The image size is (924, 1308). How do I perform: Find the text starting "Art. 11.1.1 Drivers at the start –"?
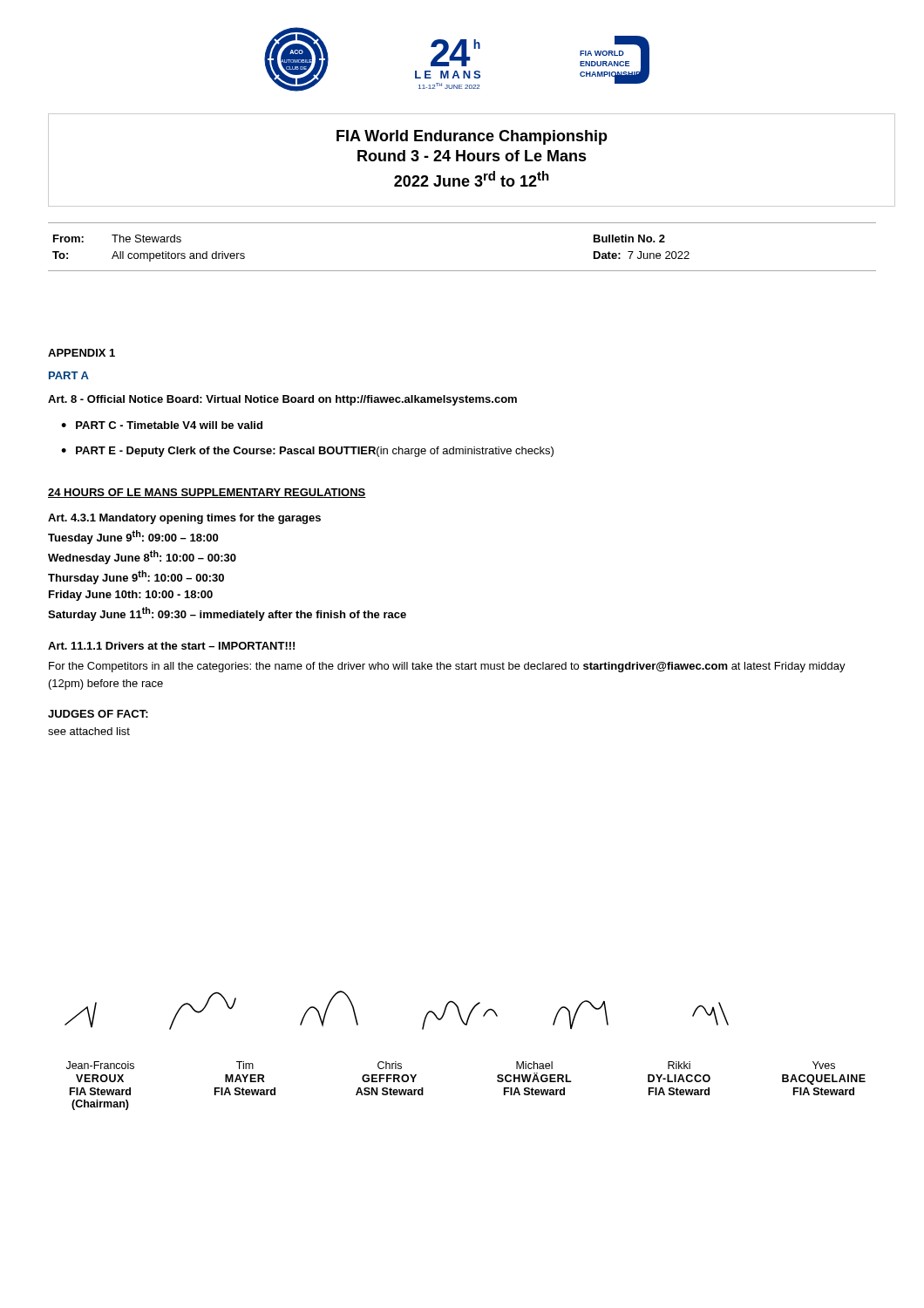click(x=462, y=664)
